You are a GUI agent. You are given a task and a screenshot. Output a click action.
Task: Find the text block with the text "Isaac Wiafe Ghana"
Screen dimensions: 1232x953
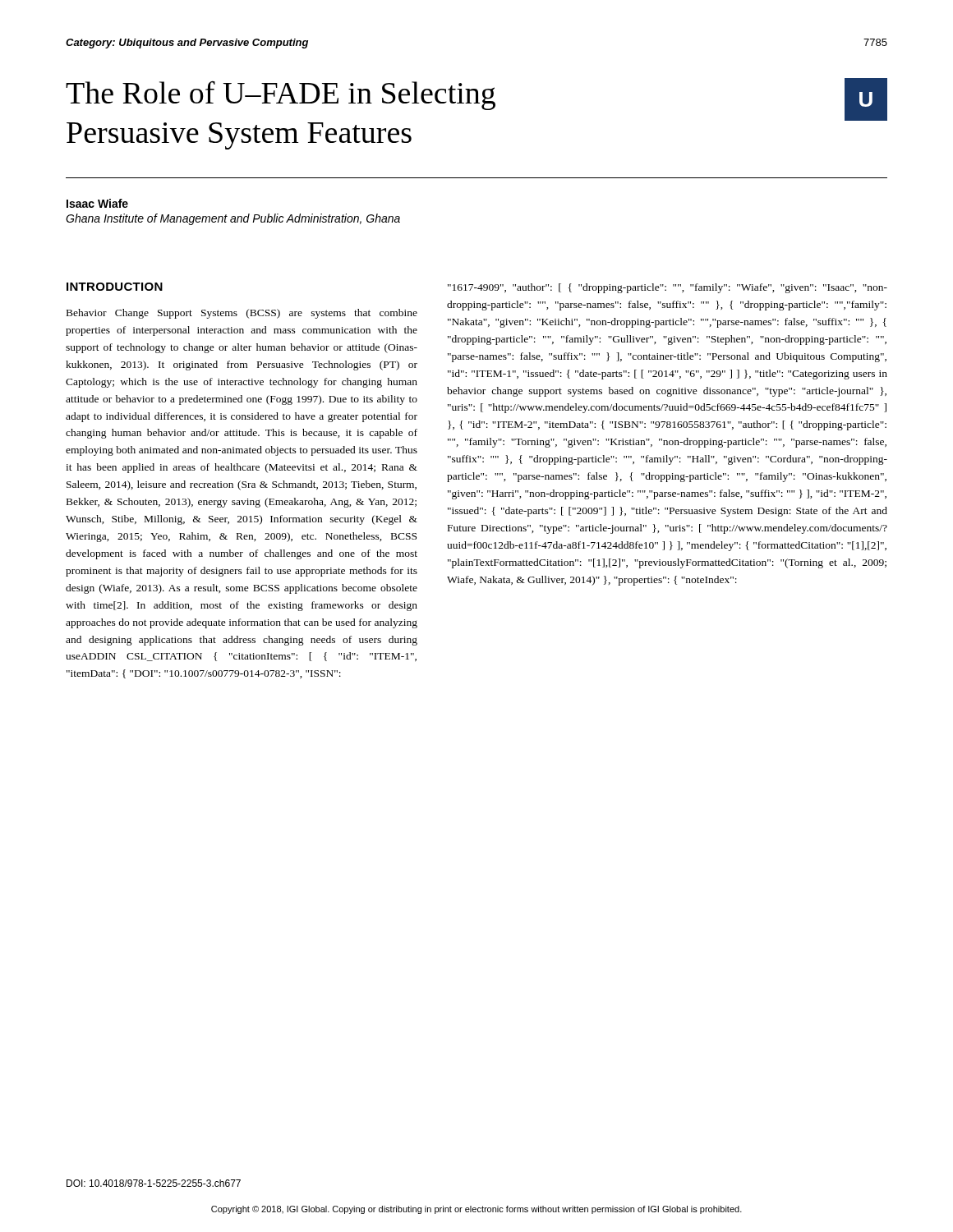point(233,211)
